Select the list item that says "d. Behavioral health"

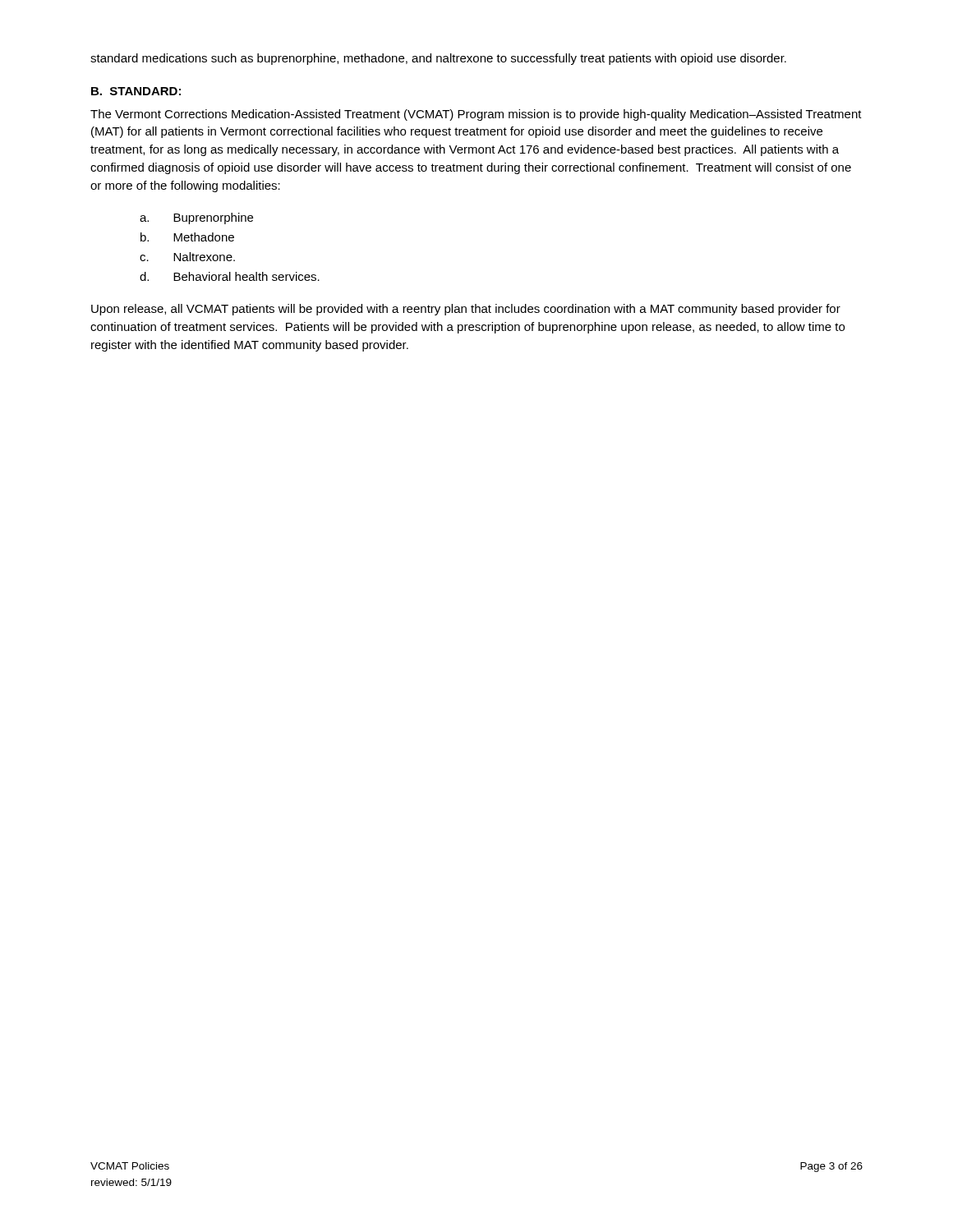pos(230,276)
